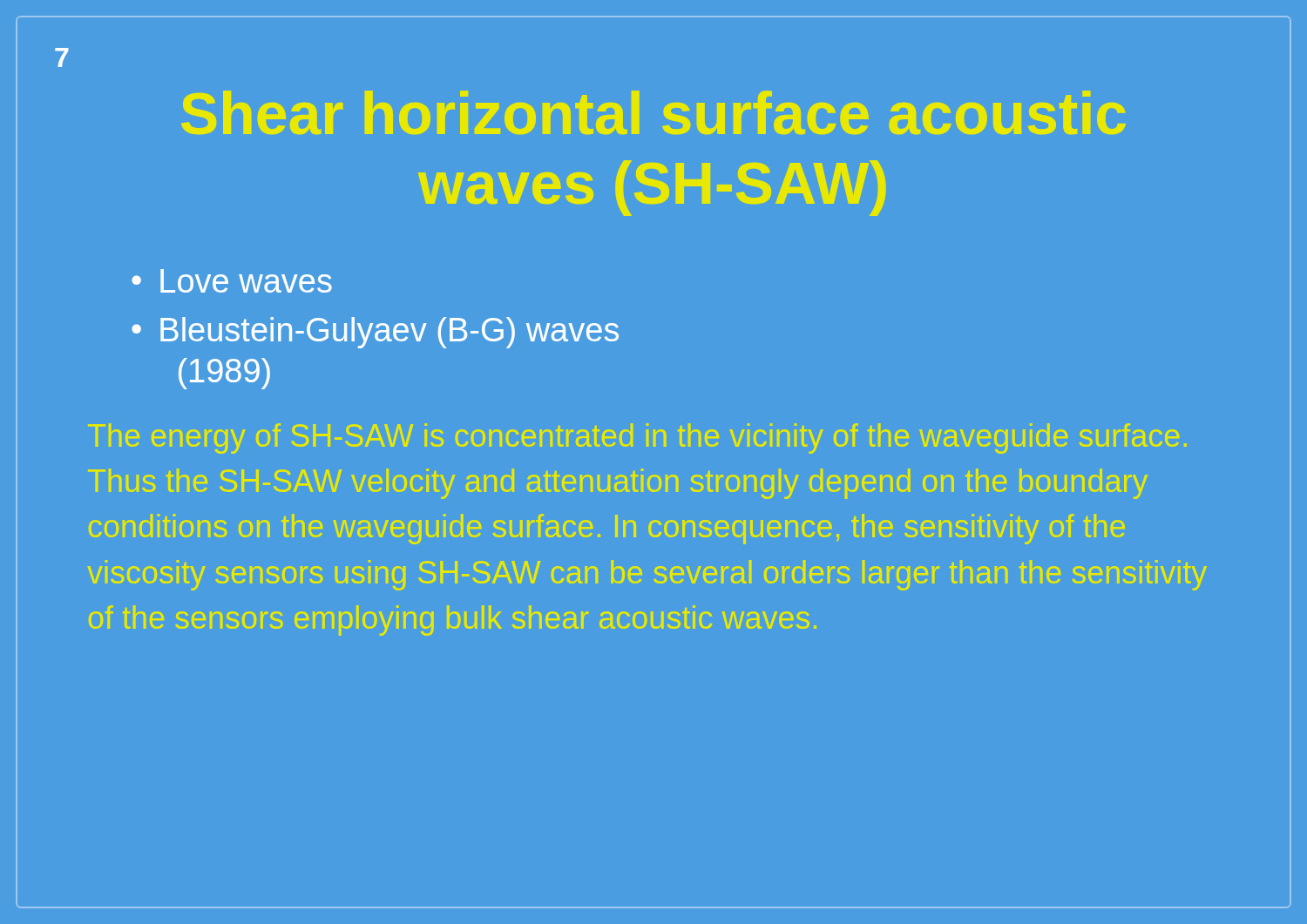The image size is (1307, 924).
Task: Find the region starting "• Bleustein-Gulyaev (B-G) waves (1989)"
Action: point(375,351)
